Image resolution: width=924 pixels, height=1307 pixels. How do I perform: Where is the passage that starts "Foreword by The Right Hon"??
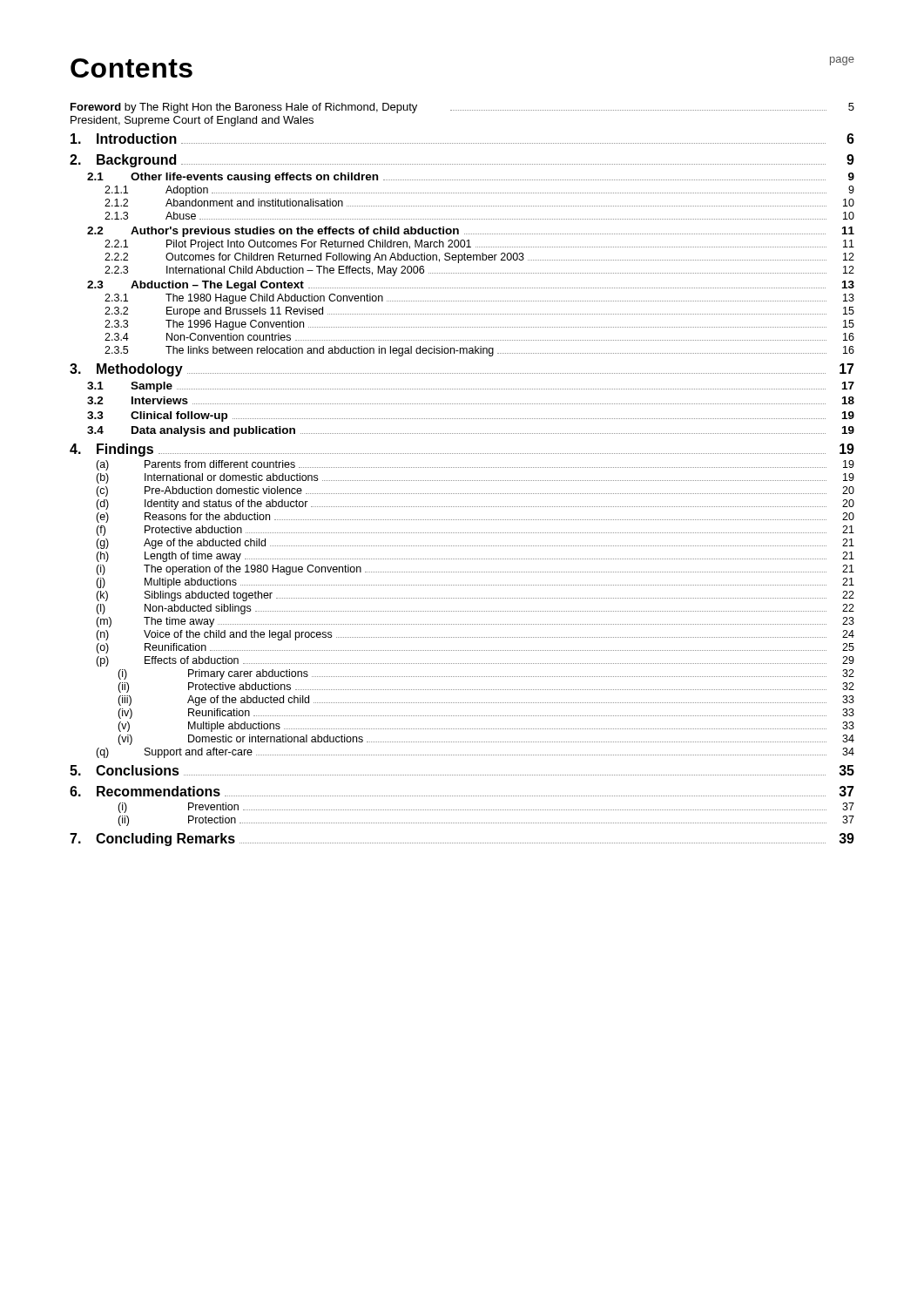tap(462, 113)
